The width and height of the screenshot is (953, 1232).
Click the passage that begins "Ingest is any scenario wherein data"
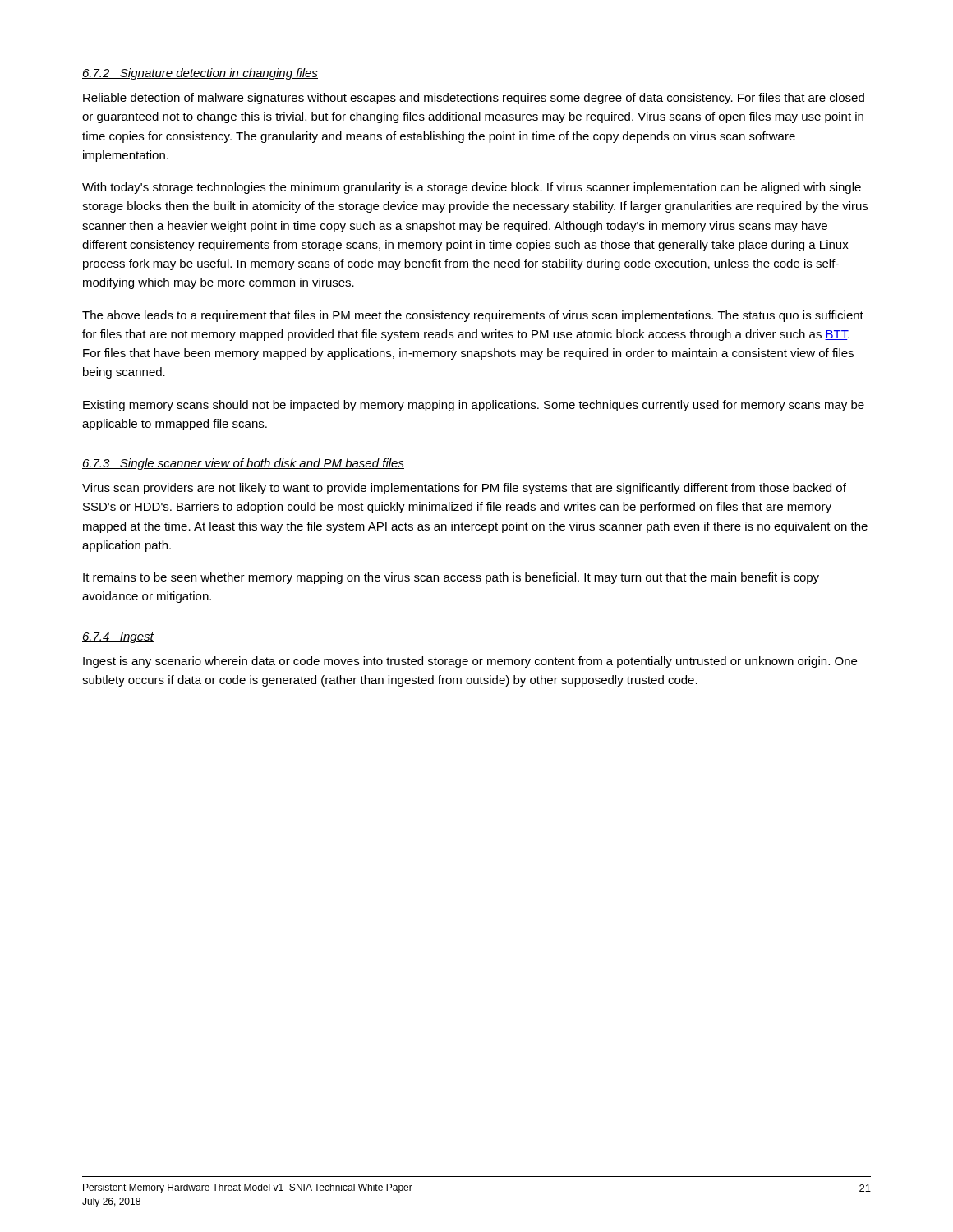coord(476,670)
